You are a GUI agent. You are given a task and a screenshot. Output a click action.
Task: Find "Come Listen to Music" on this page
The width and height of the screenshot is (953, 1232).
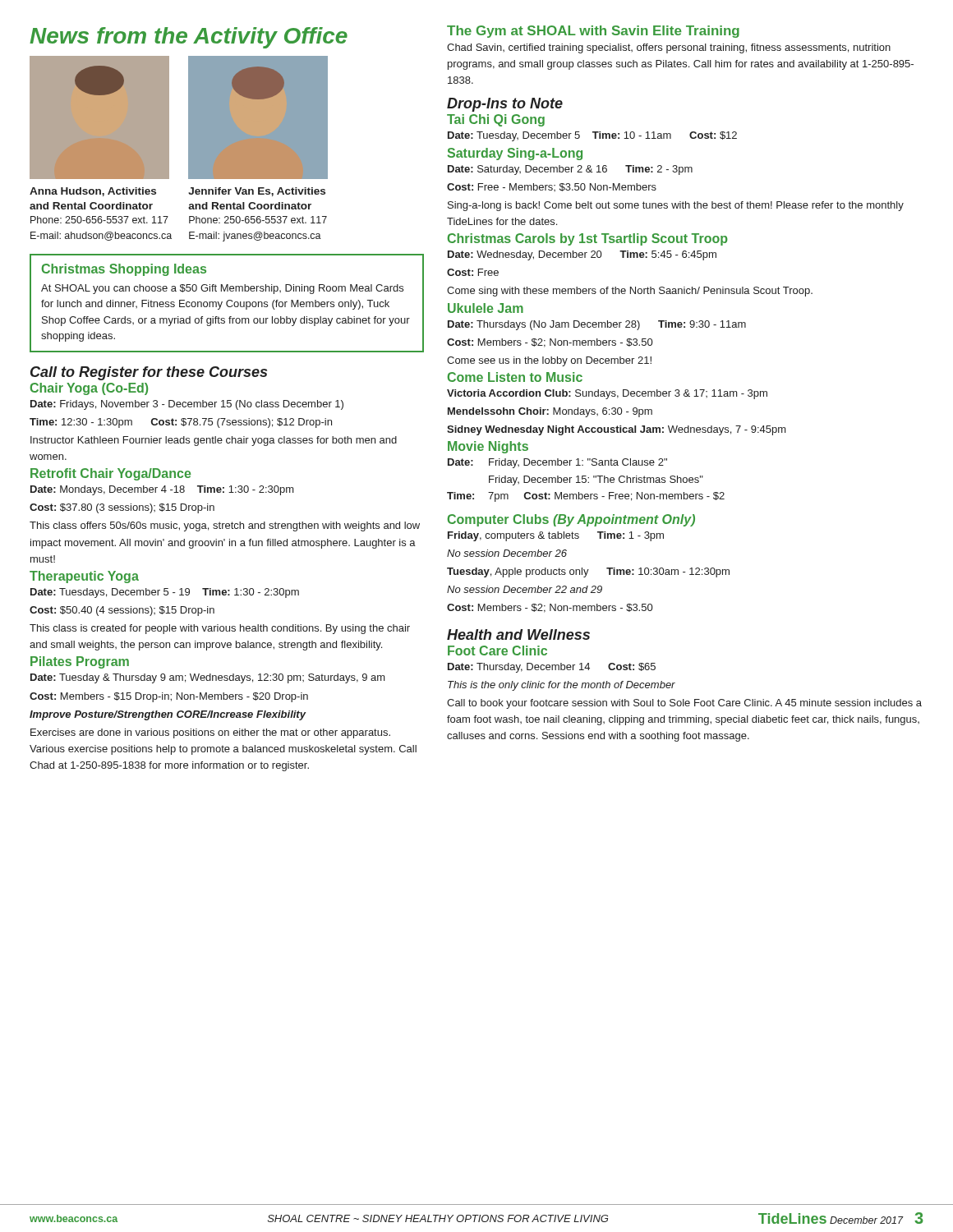(515, 377)
